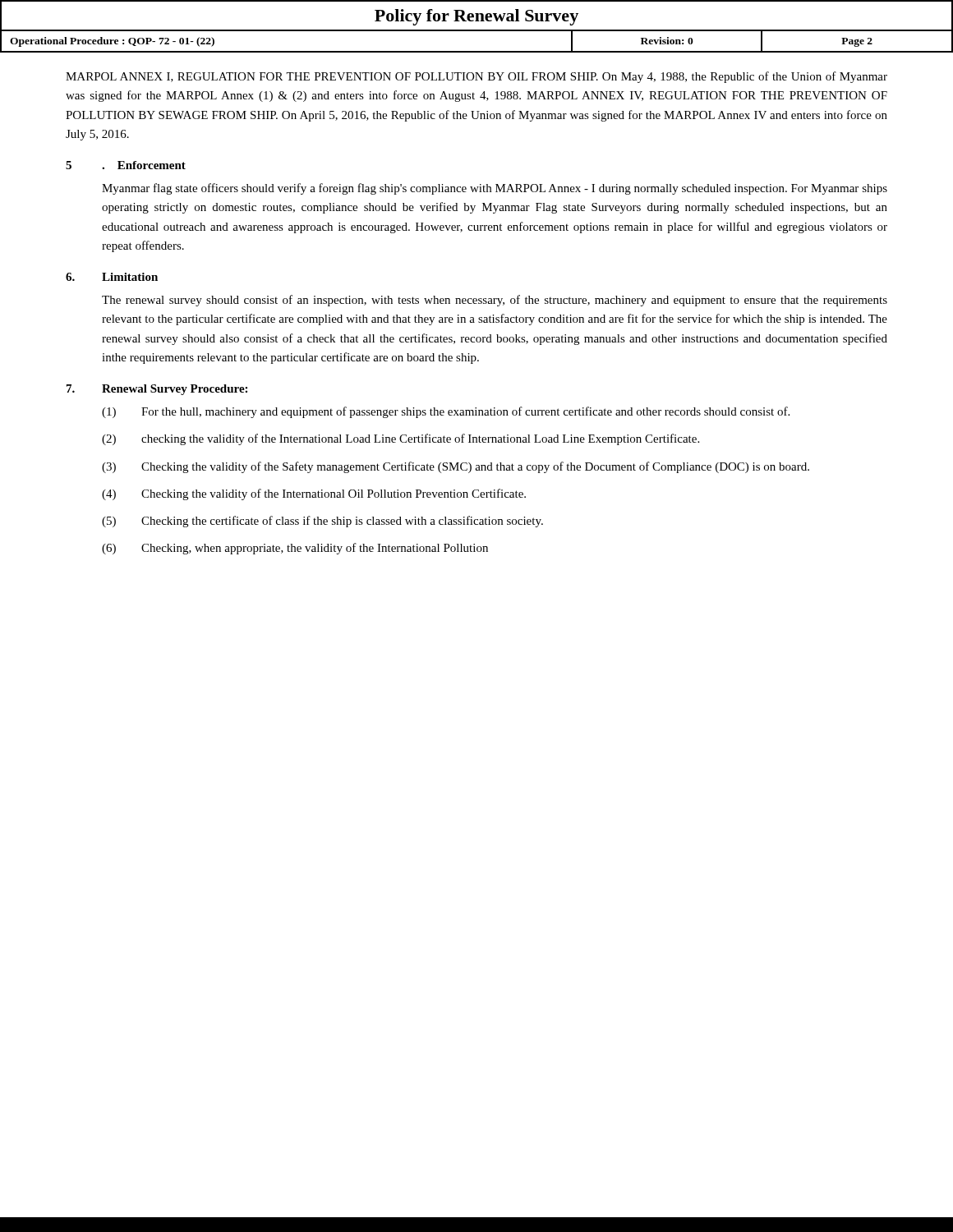
Task: Click on the section header that says "5 . Enforcement"
Action: tap(126, 166)
